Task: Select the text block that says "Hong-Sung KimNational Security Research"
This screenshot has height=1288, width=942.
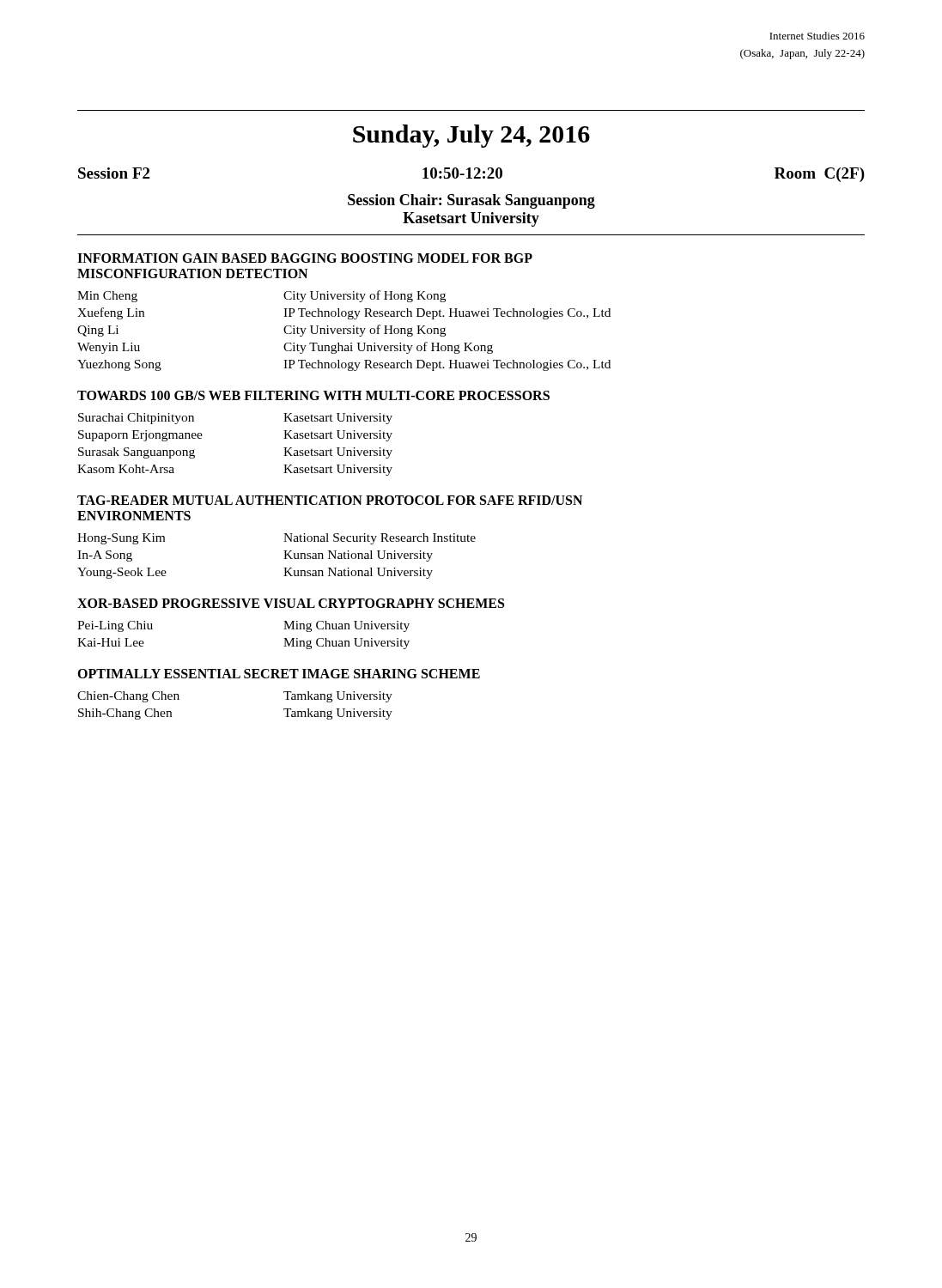Action: [x=124, y=539]
